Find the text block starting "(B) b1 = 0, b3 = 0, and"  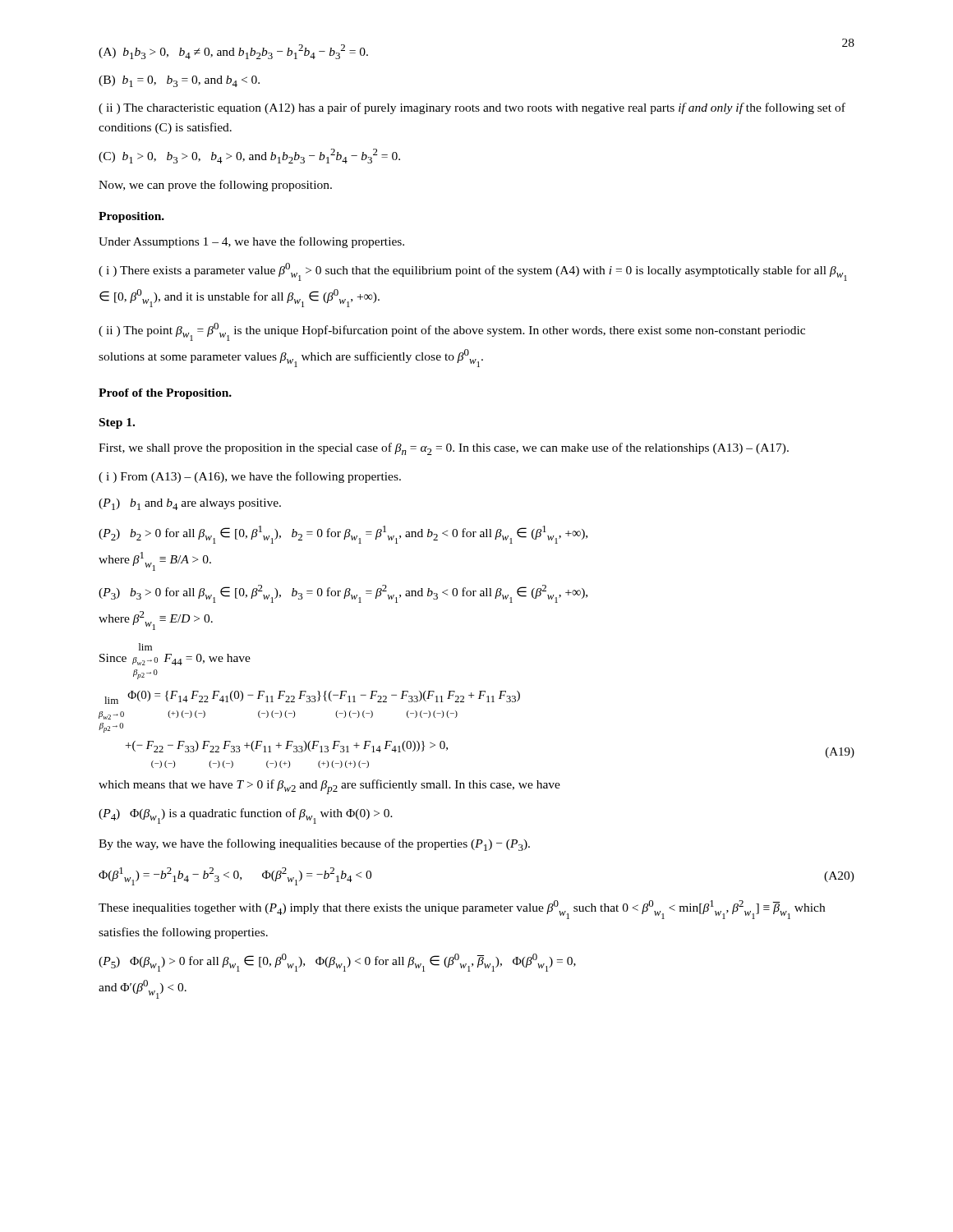click(x=180, y=81)
